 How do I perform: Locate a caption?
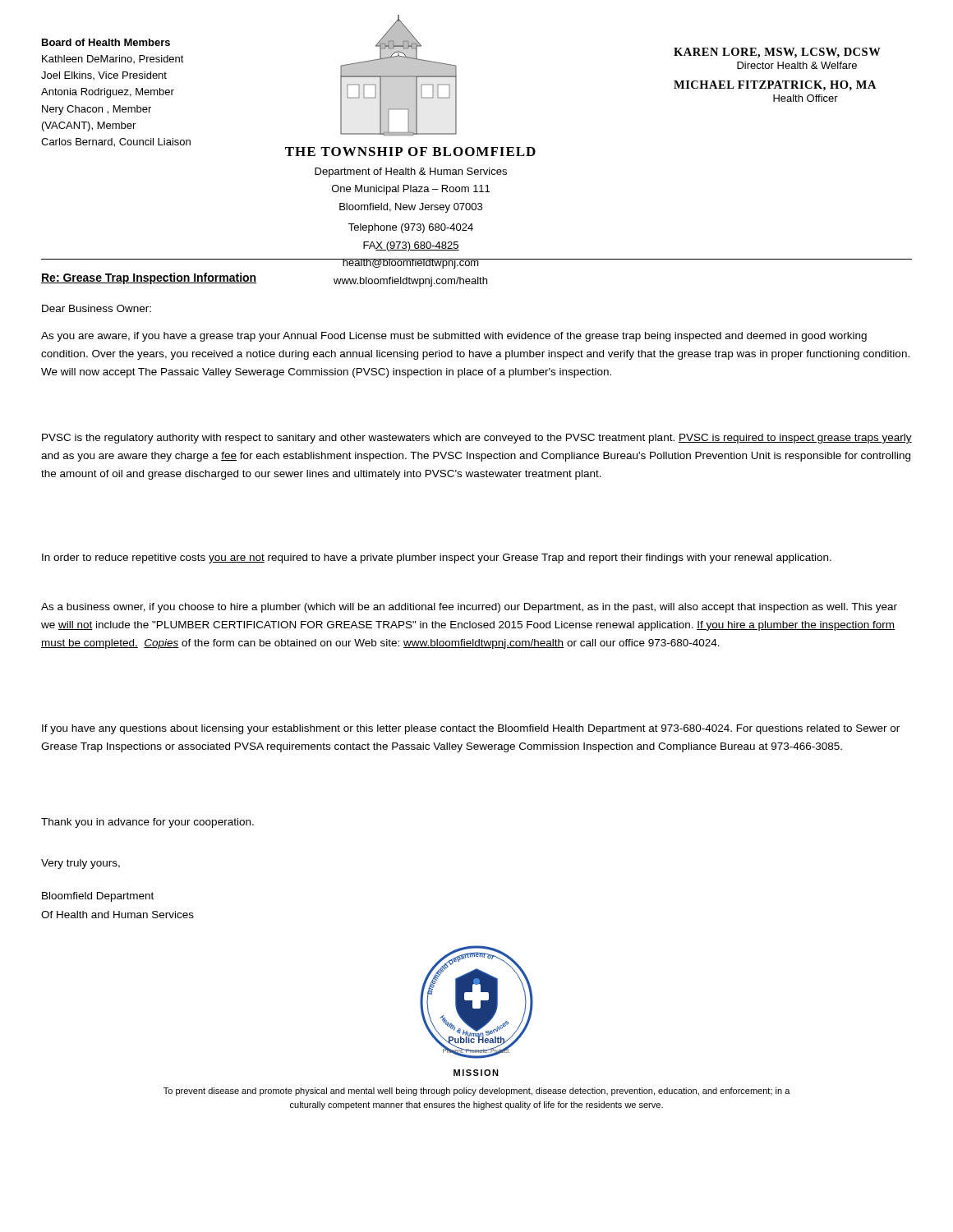[476, 1073]
